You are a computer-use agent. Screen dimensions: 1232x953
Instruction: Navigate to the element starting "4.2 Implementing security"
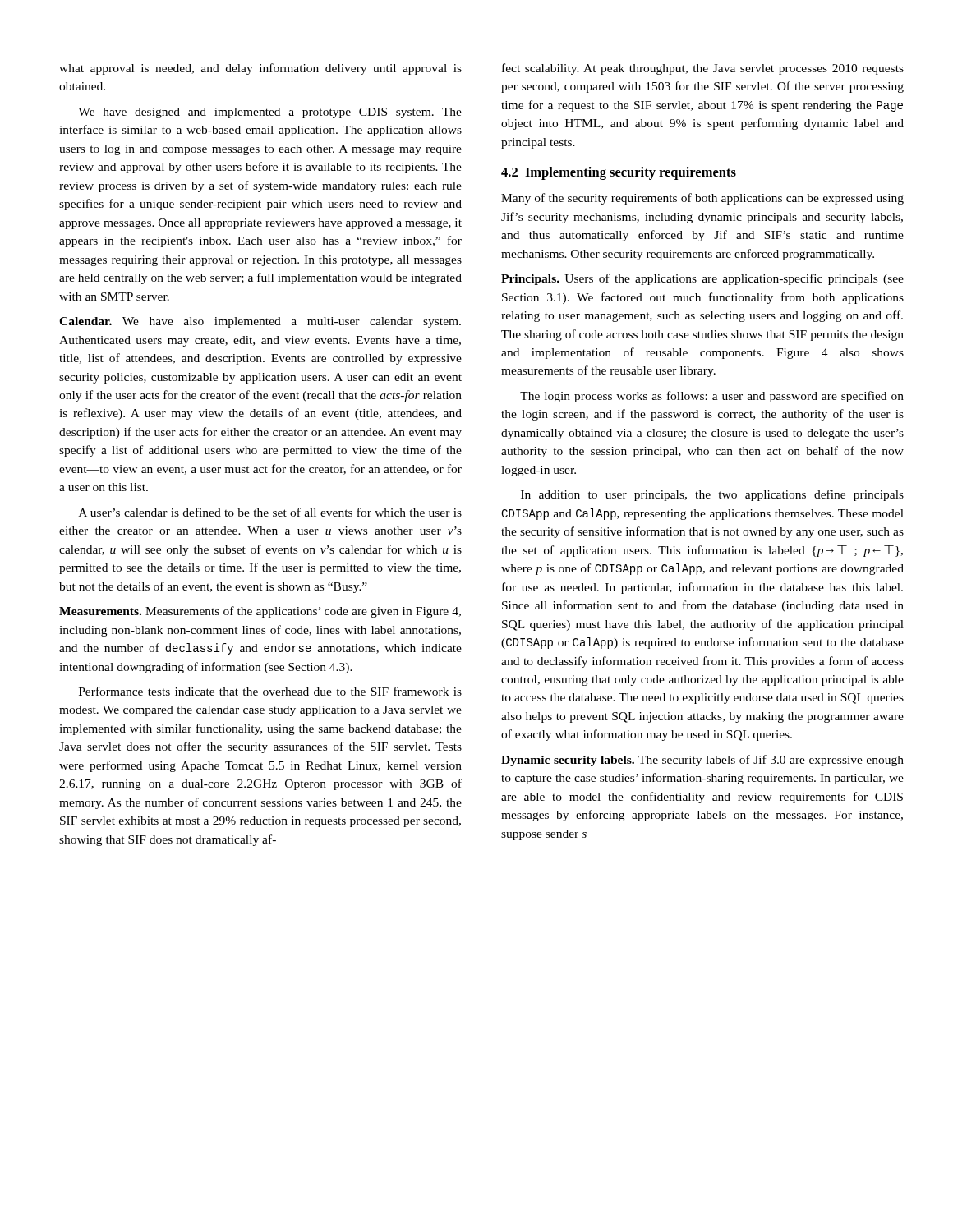pos(702,173)
